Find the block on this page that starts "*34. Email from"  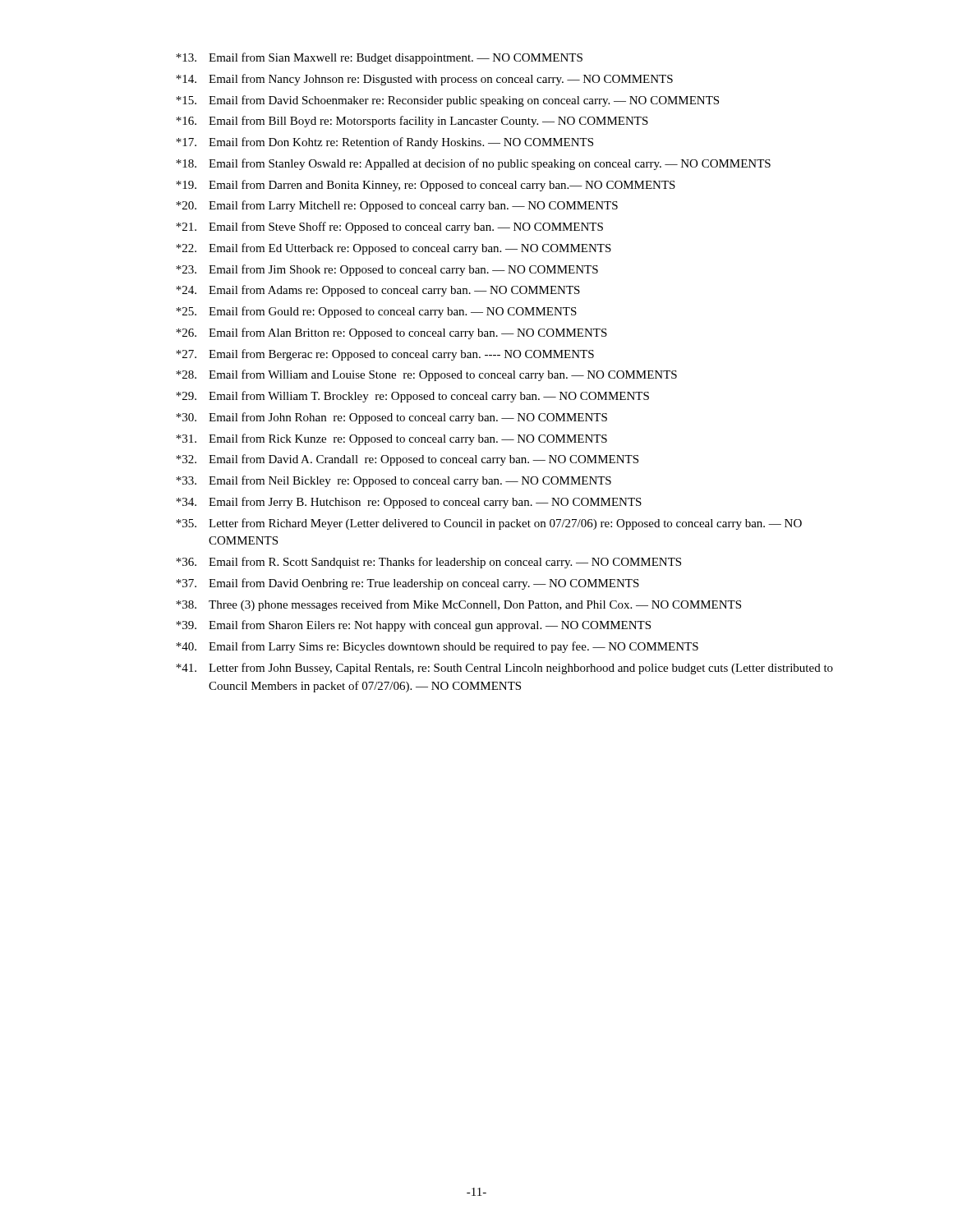tap(509, 502)
